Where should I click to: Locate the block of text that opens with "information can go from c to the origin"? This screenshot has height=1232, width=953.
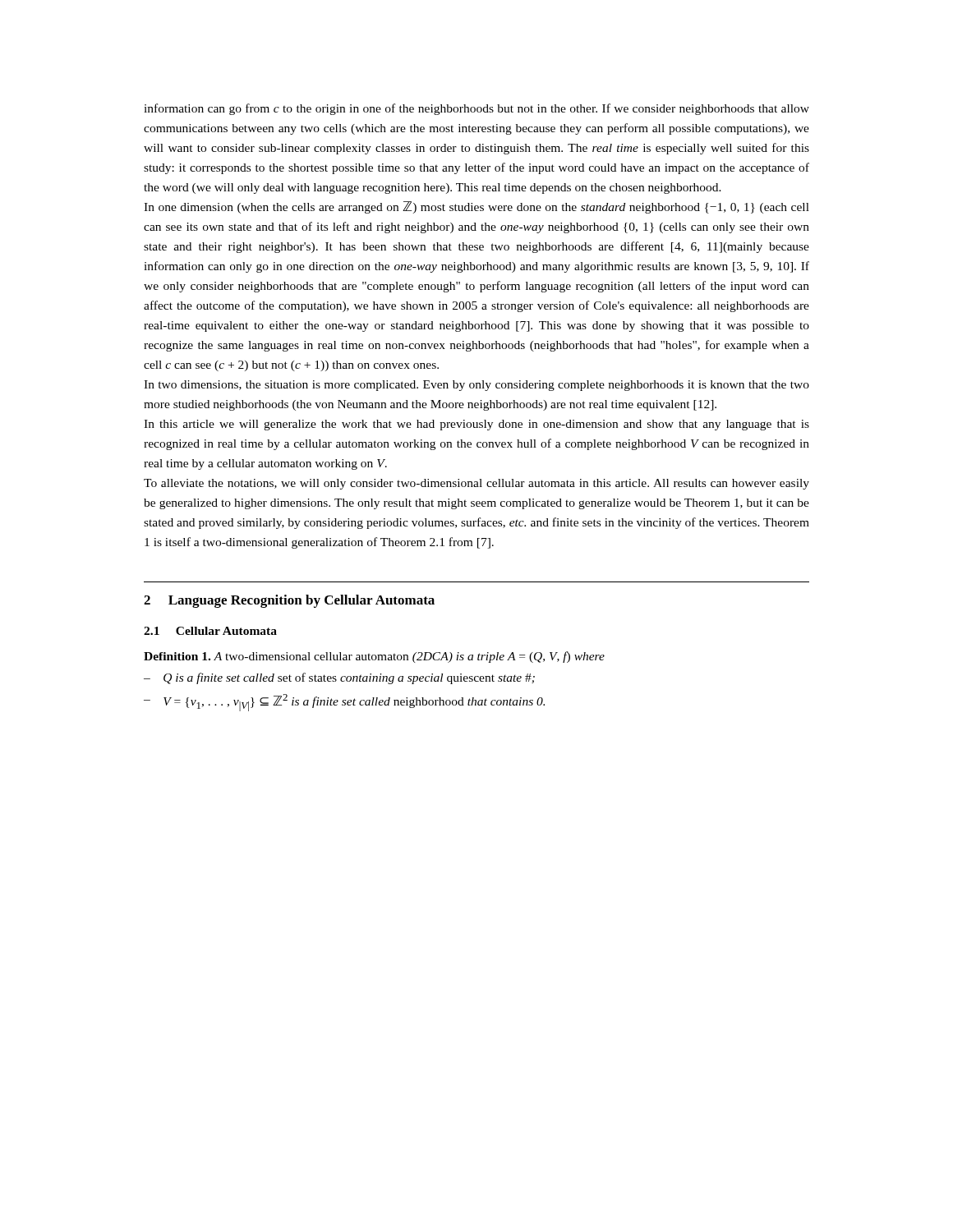[x=476, y=148]
